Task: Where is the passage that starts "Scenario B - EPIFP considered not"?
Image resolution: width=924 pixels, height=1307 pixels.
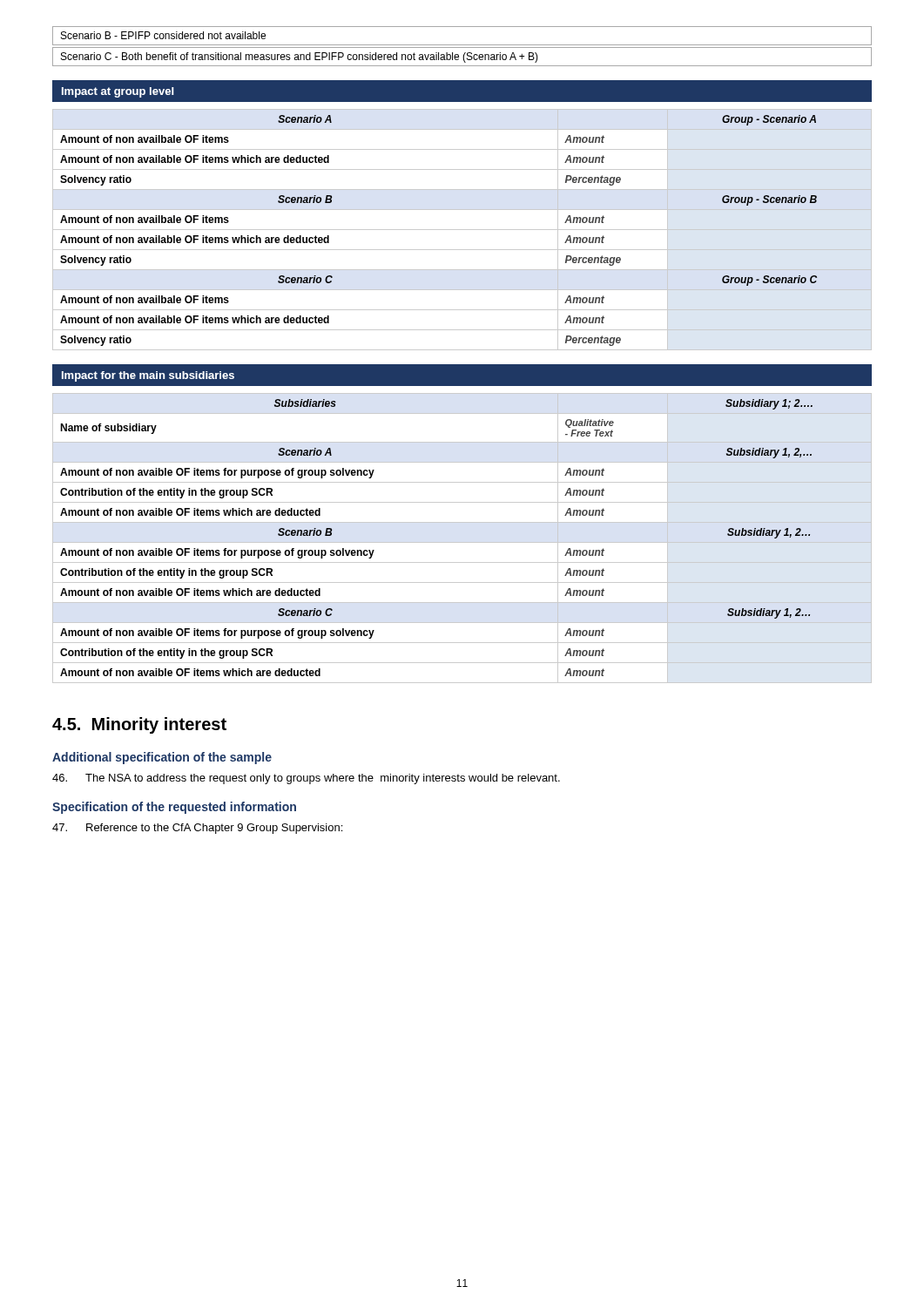Action: click(x=163, y=36)
